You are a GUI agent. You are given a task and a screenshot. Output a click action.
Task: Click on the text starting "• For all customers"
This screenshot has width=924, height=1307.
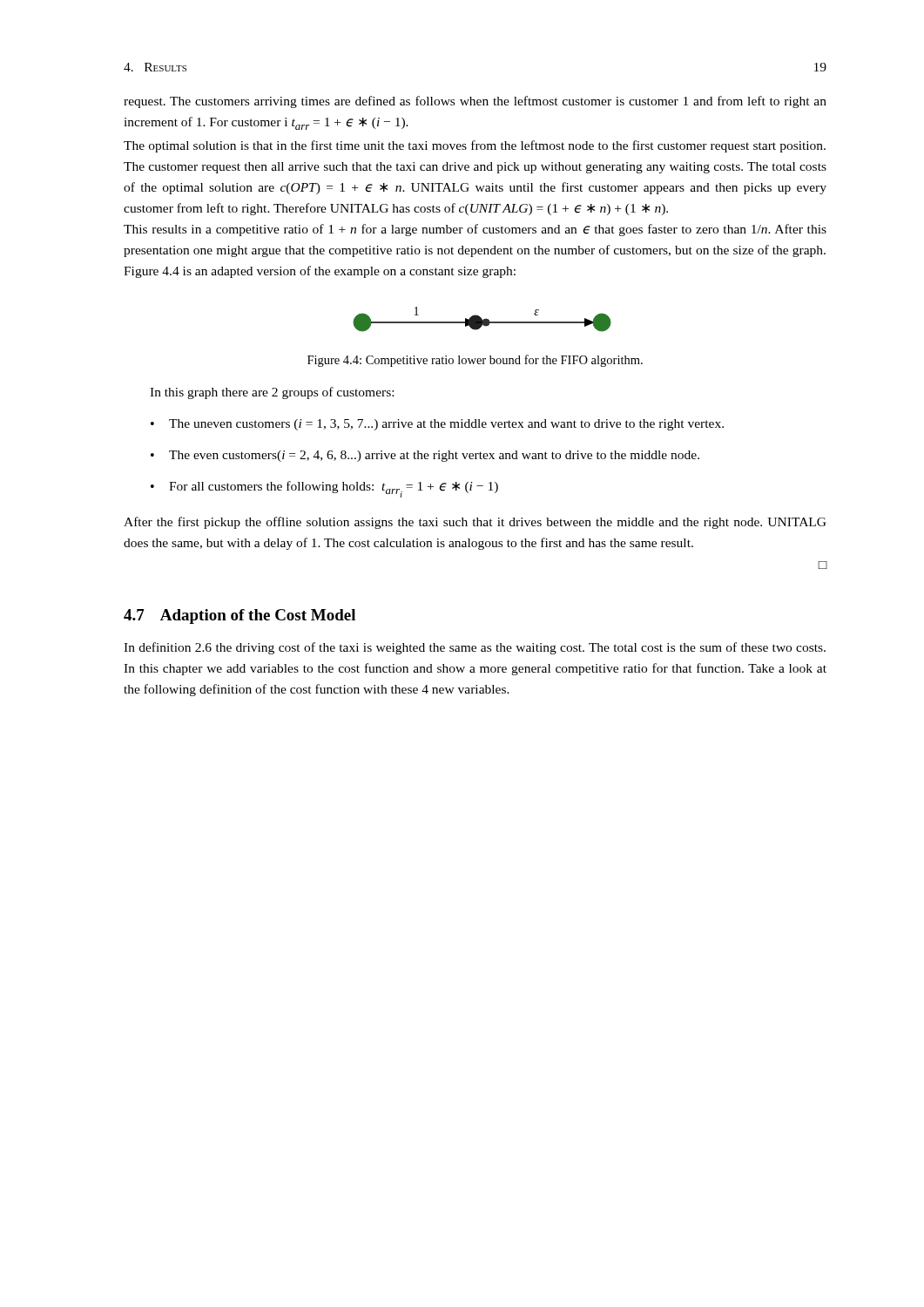click(488, 488)
